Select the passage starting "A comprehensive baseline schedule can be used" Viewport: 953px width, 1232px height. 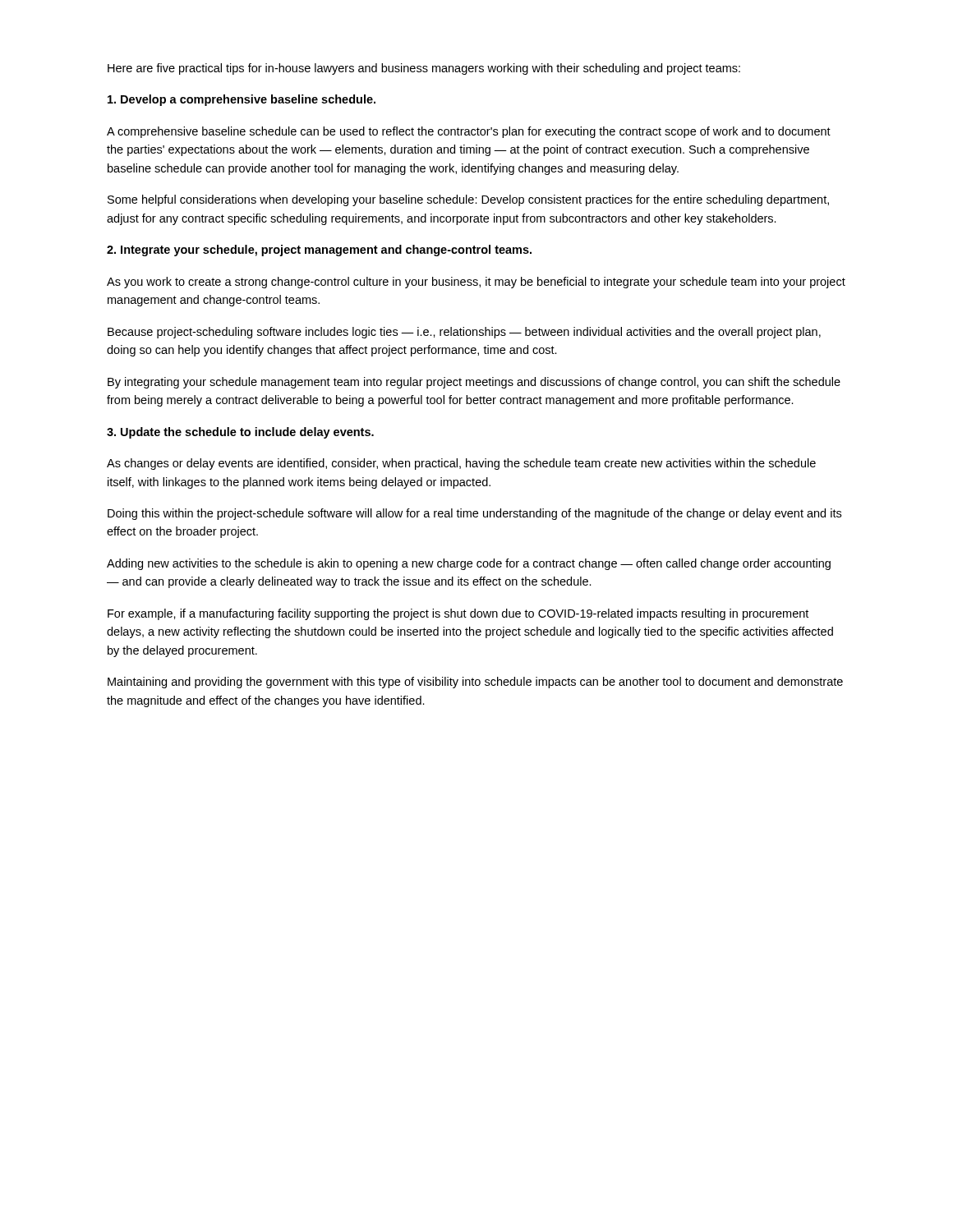point(469,150)
